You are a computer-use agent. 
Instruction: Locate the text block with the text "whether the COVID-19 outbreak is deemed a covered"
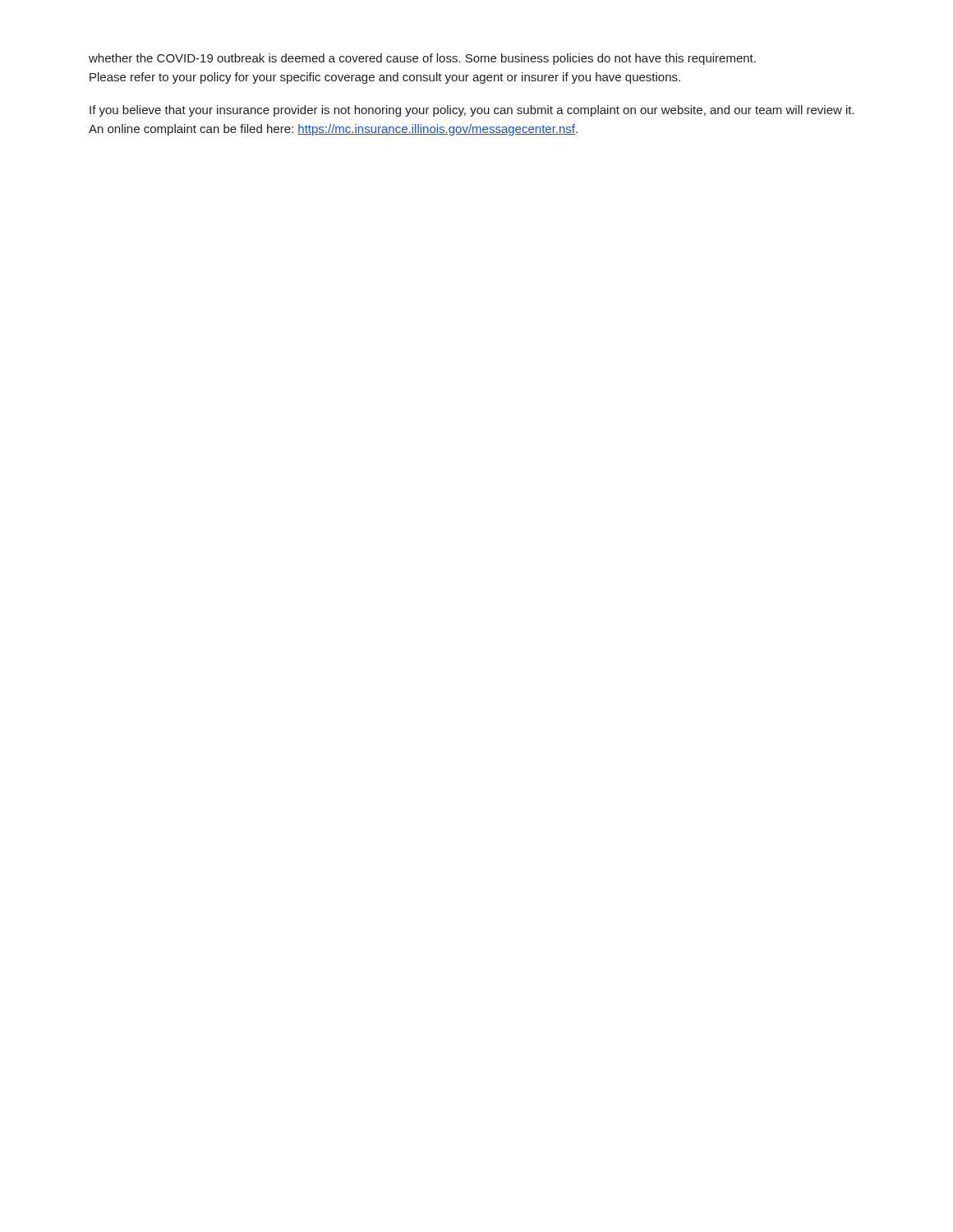tap(476, 68)
